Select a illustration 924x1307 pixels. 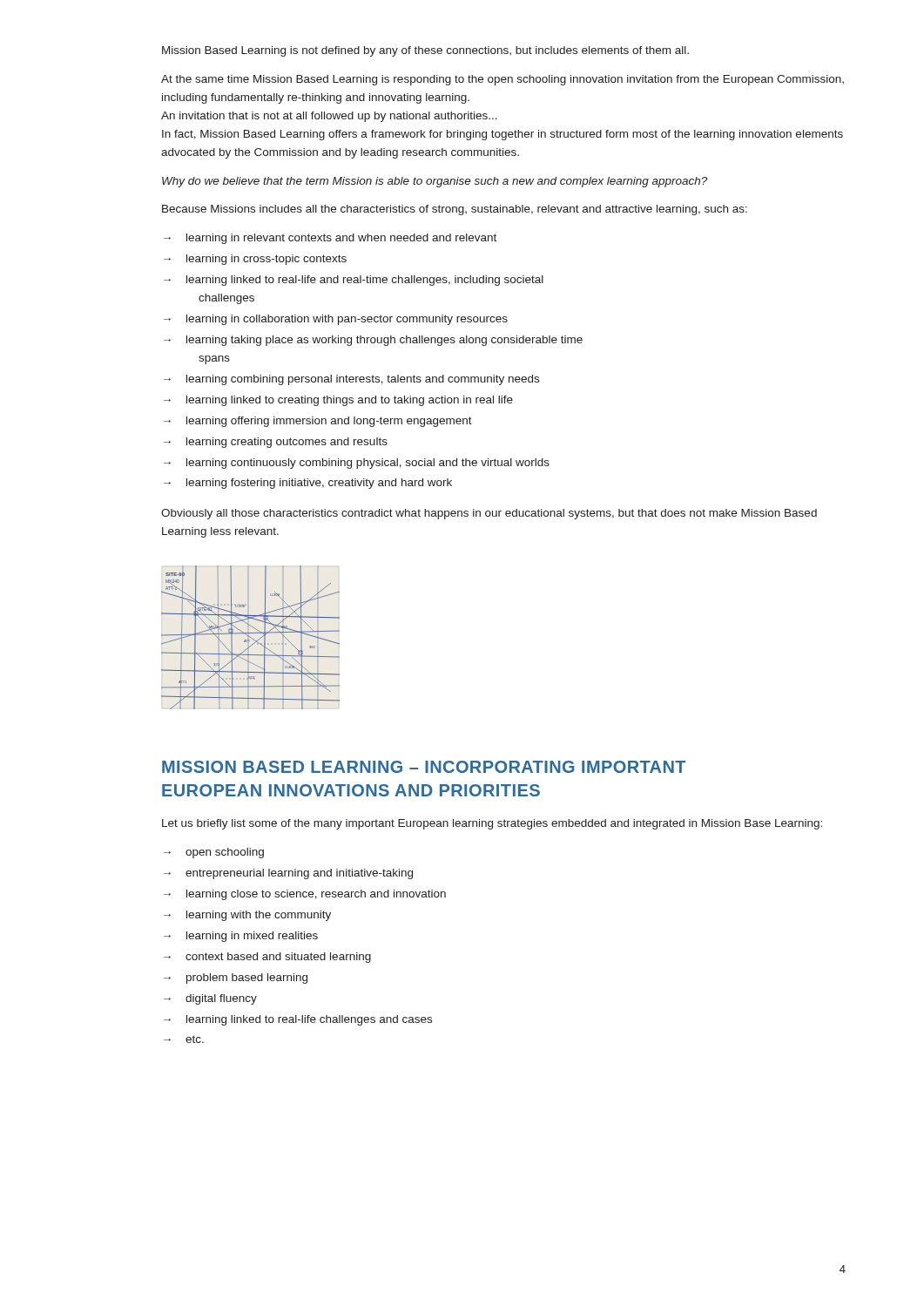(x=250, y=638)
